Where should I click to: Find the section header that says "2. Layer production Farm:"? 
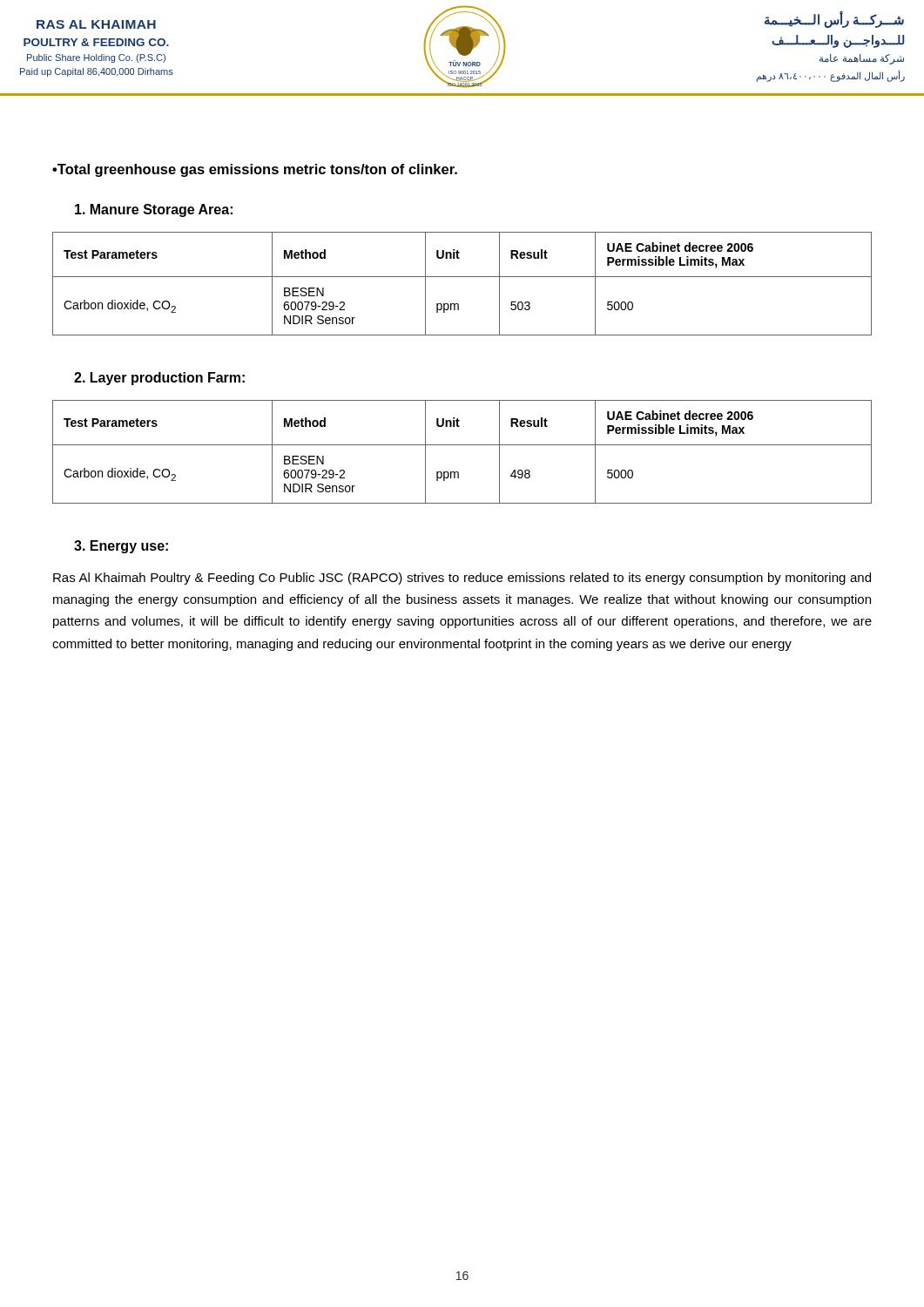(x=160, y=378)
